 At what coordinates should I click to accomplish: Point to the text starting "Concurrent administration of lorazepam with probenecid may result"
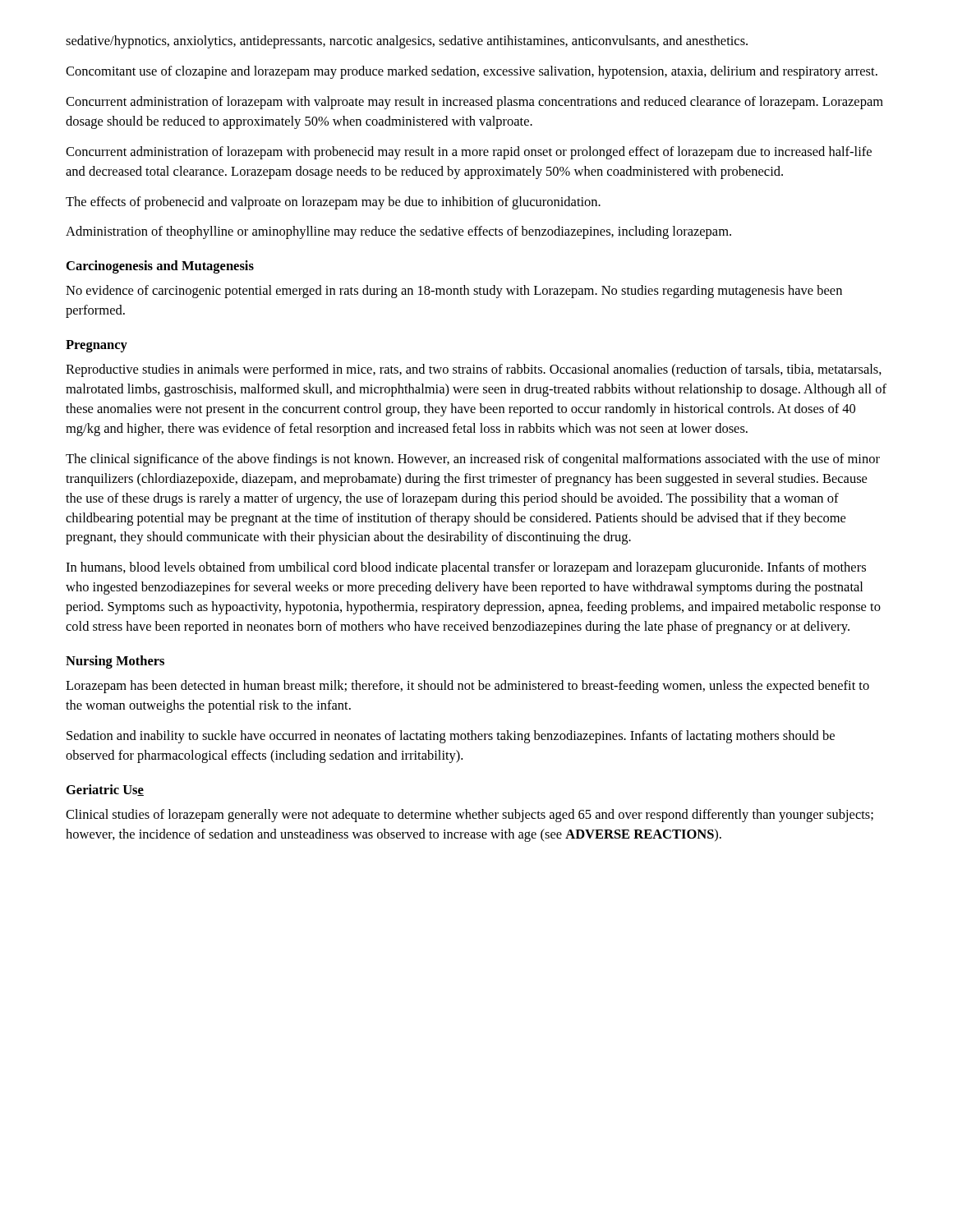click(x=469, y=161)
